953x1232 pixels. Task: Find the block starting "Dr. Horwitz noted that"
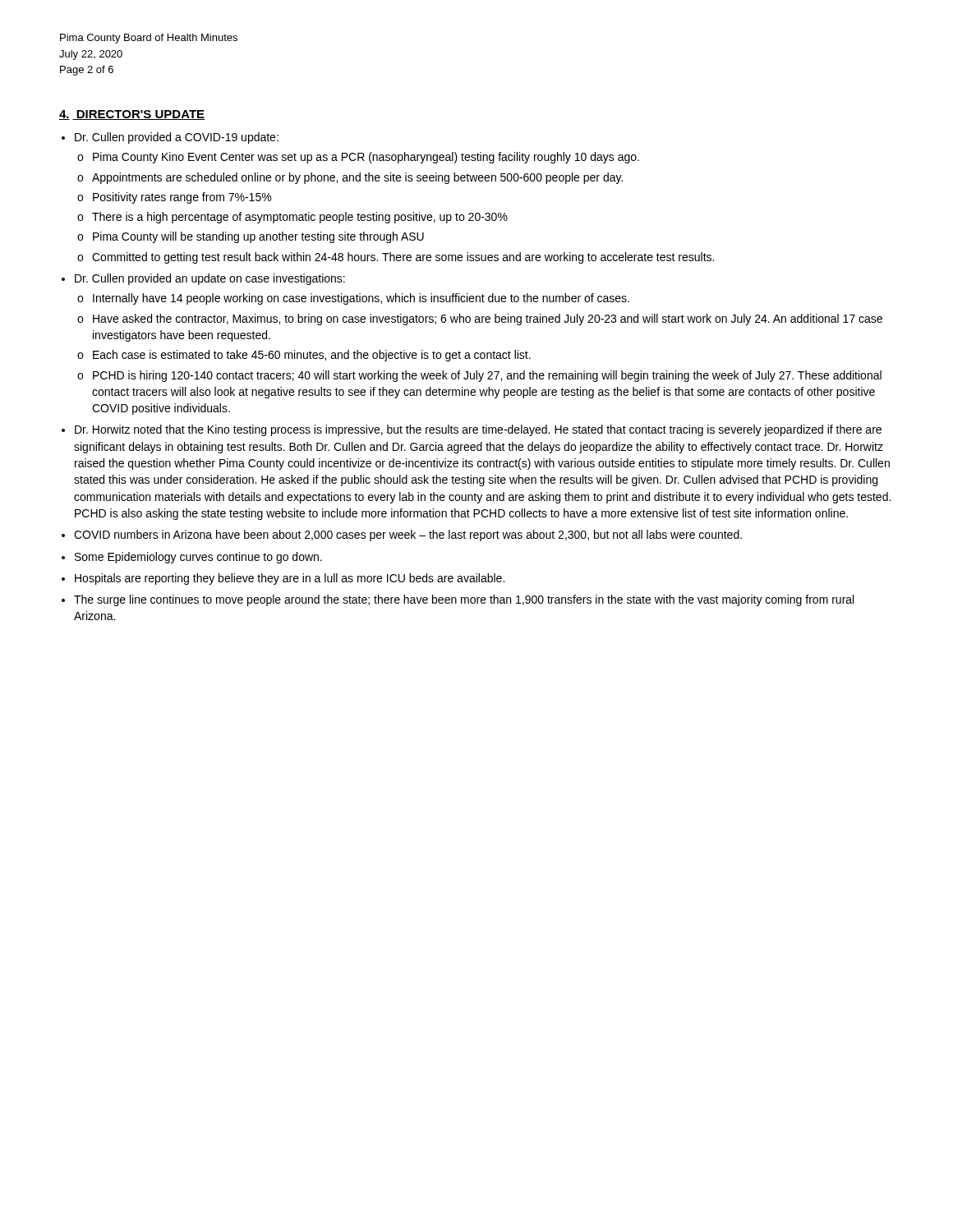(483, 472)
